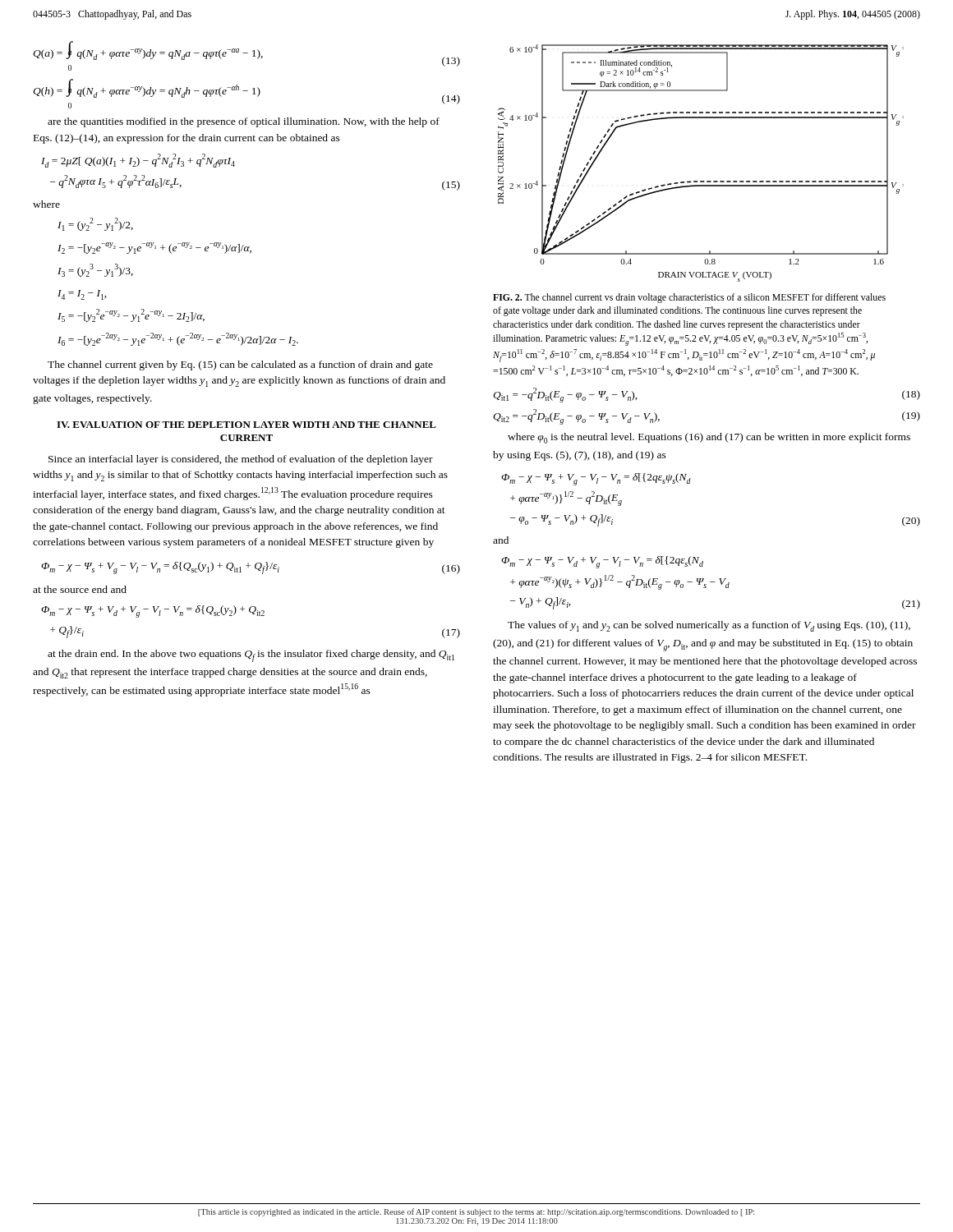Image resolution: width=953 pixels, height=1232 pixels.
Task: Find the passage starting "The values of y1 and y2 can be"
Action: pyautogui.click(x=705, y=691)
